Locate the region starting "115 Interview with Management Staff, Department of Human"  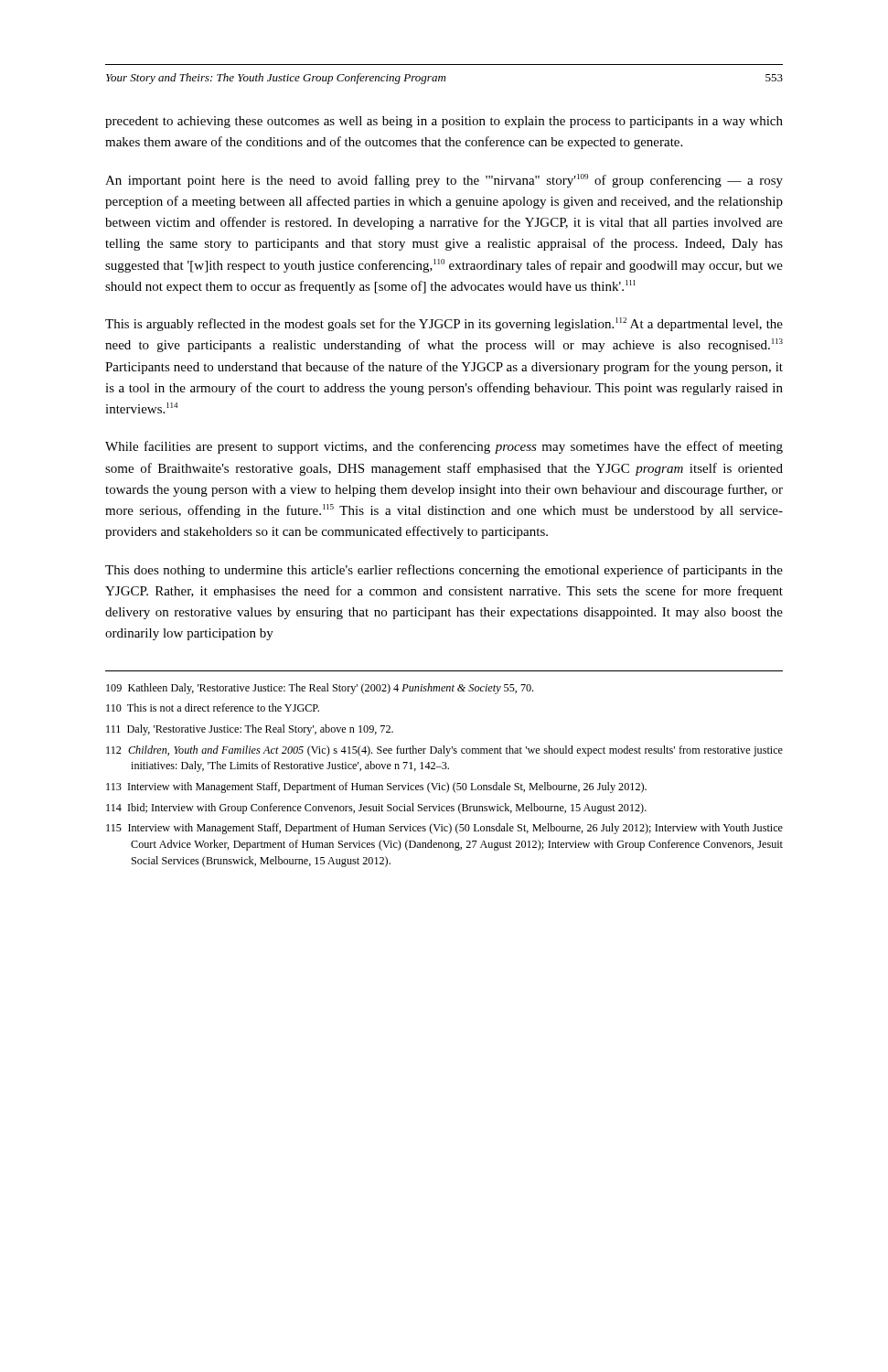click(444, 844)
